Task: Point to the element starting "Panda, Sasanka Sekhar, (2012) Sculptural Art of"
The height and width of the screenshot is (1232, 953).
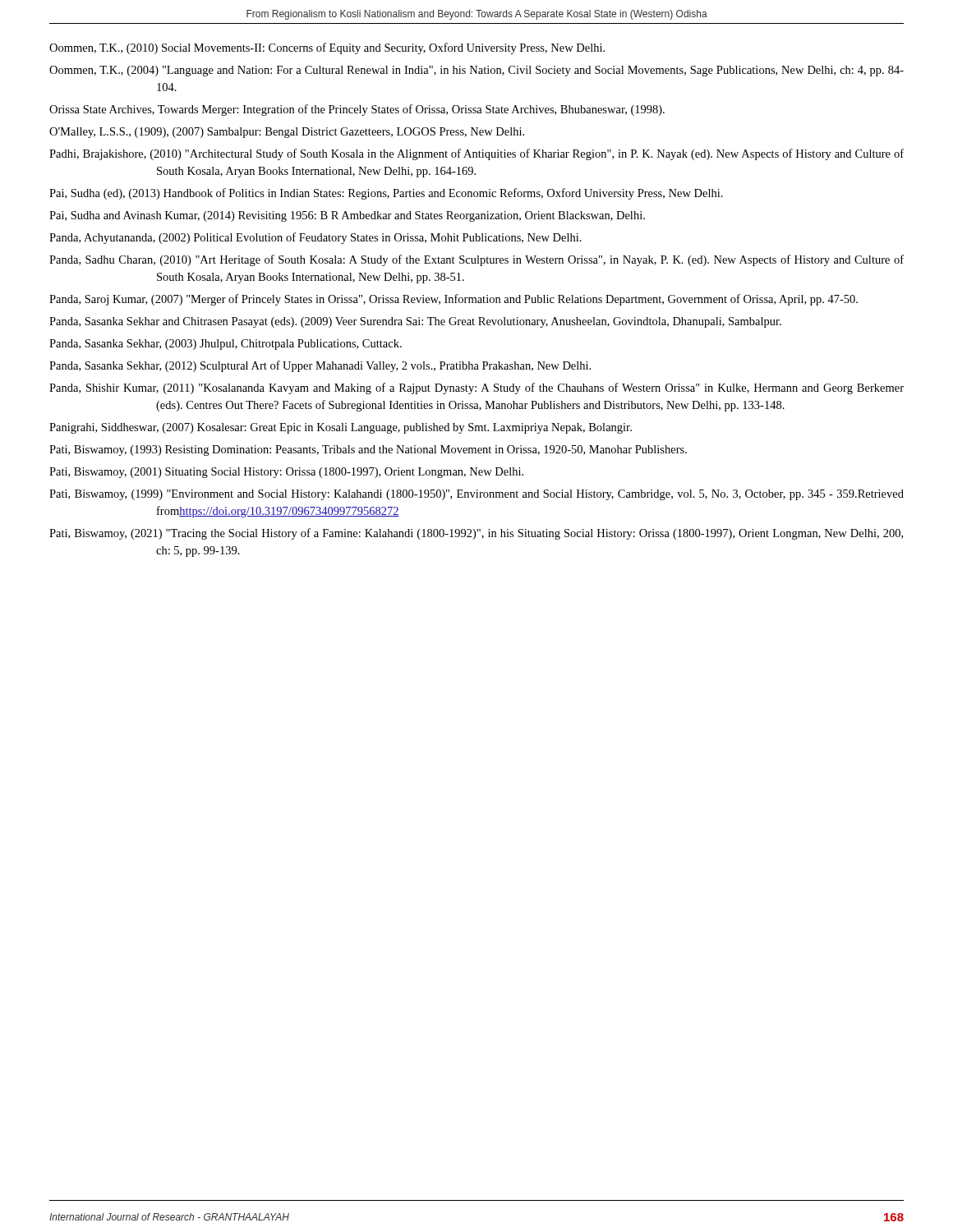Action: coord(320,366)
